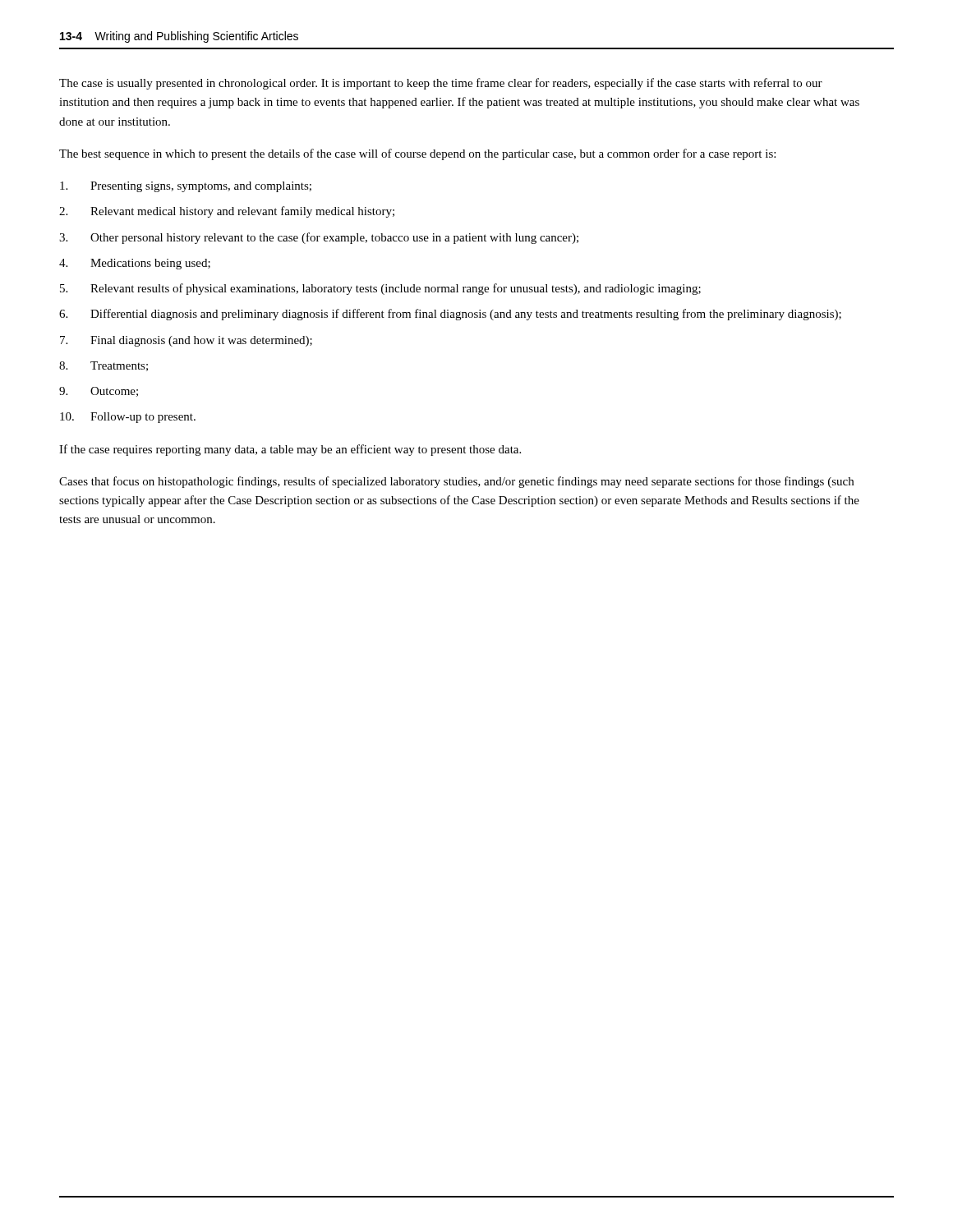
Task: Locate the block of text that opens with "7. Final diagnosis"
Action: pos(186,341)
